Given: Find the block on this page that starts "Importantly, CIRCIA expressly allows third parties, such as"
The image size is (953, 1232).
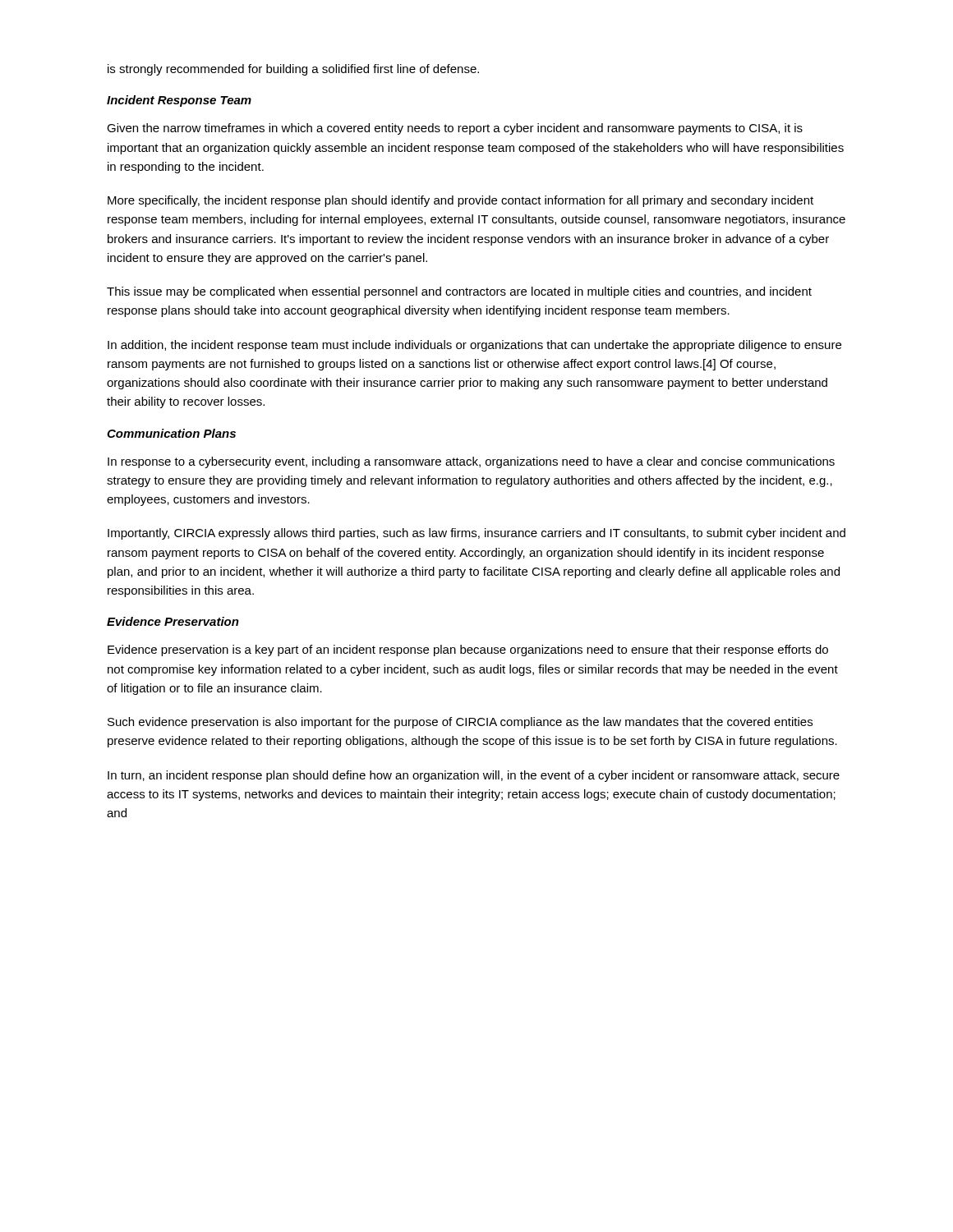Looking at the screenshot, I should tap(476, 561).
